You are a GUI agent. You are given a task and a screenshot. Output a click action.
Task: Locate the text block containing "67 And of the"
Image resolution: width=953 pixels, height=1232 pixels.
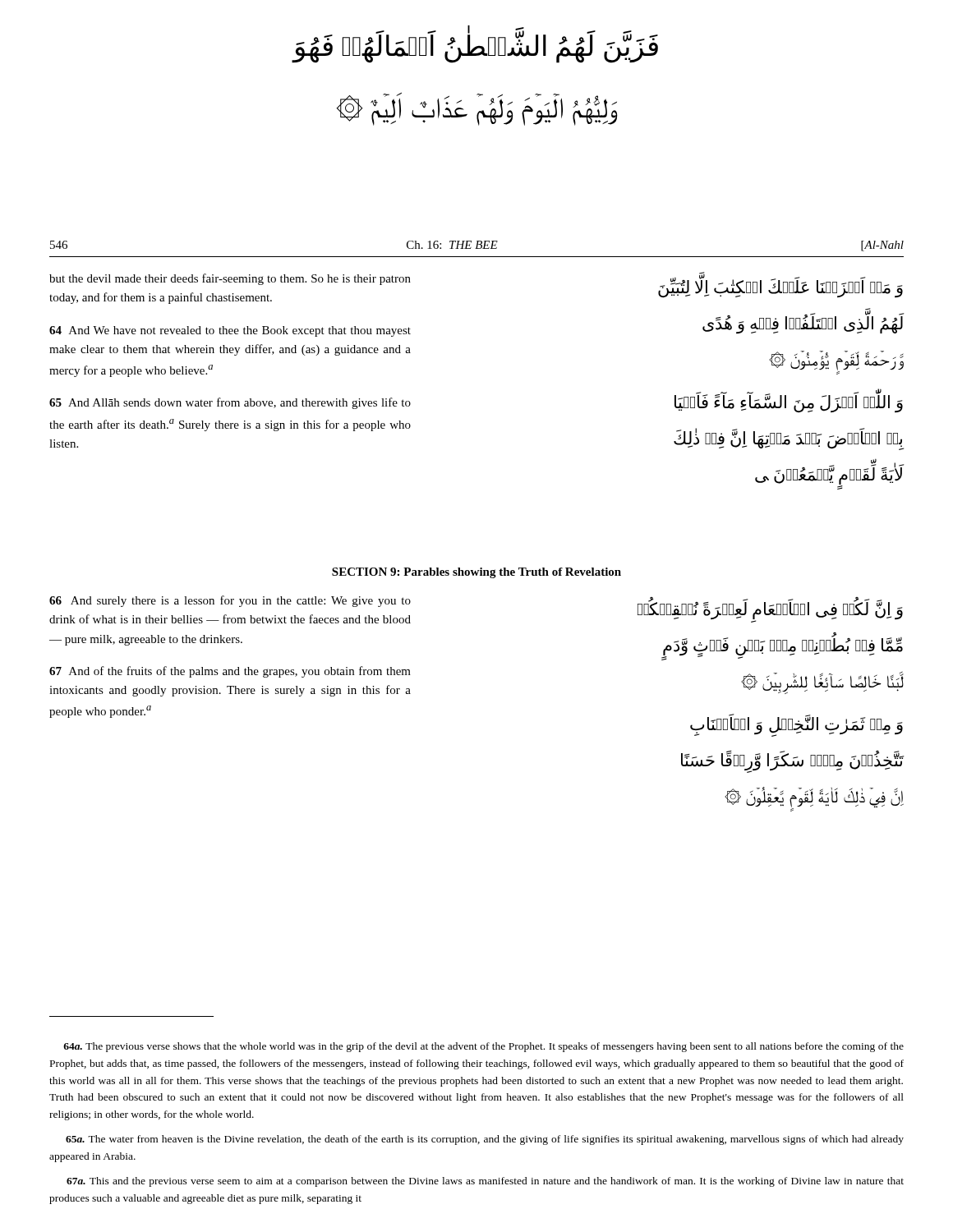(230, 692)
